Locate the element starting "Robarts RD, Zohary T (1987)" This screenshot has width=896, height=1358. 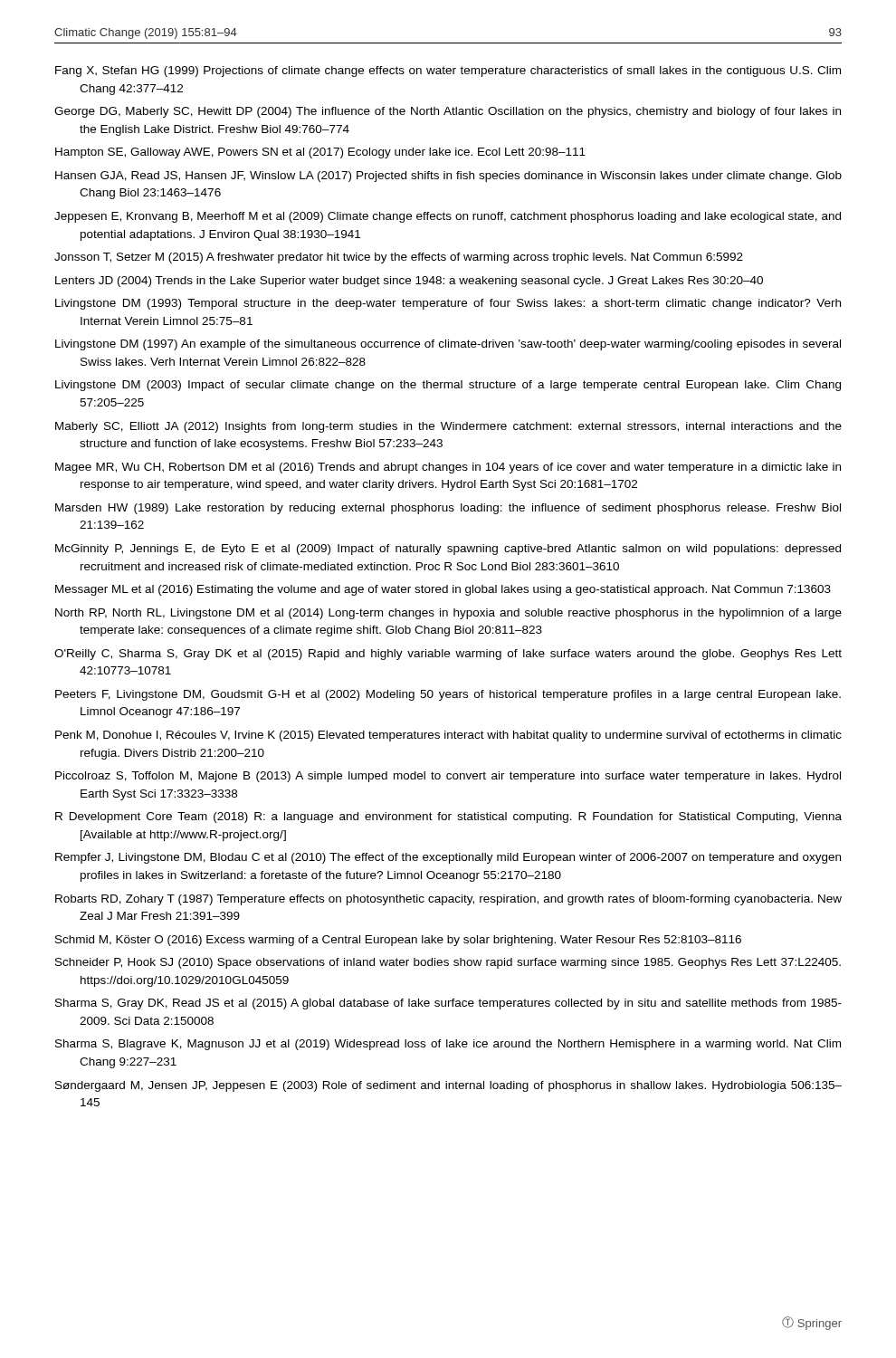click(448, 907)
